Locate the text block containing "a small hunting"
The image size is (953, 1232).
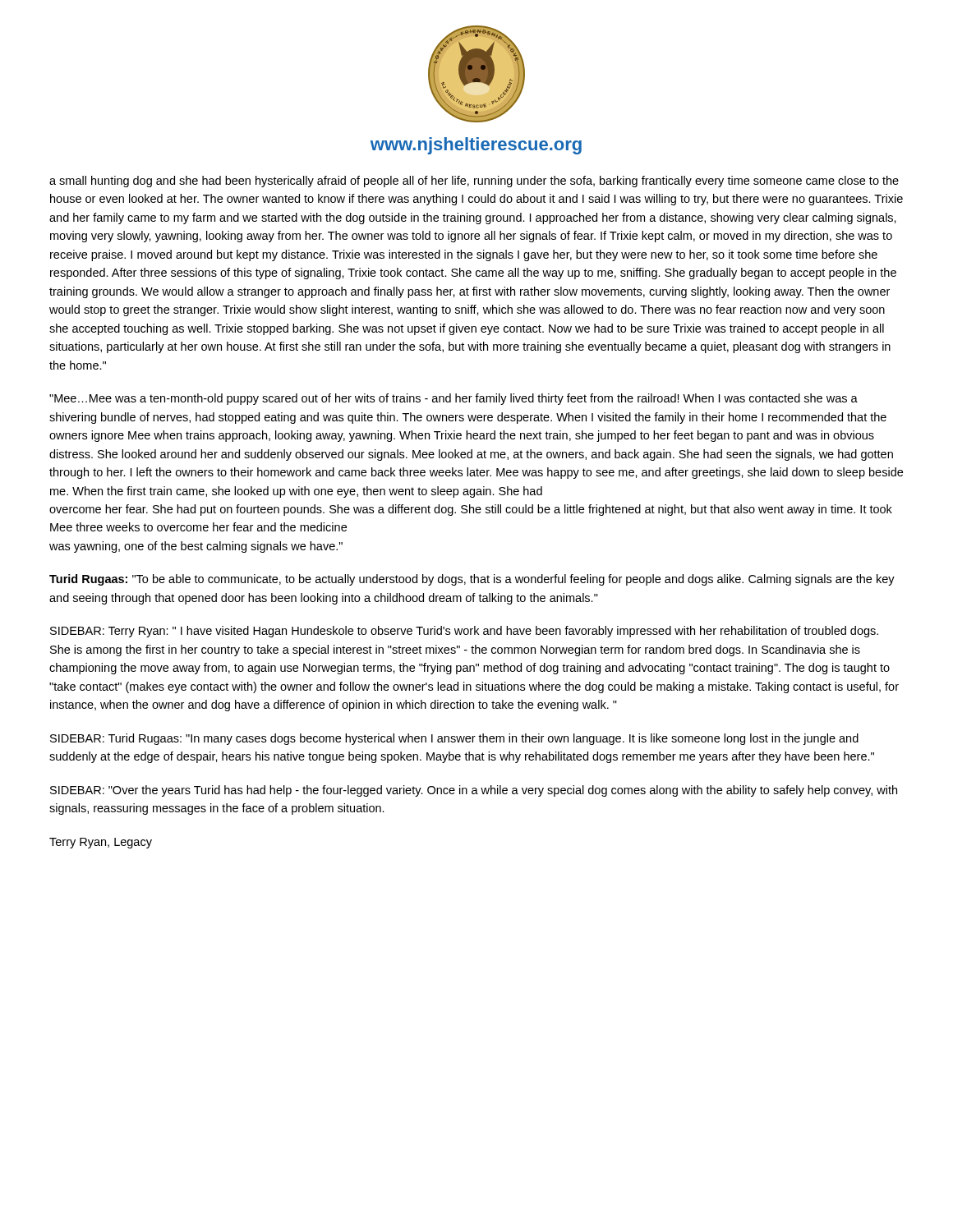click(x=476, y=273)
